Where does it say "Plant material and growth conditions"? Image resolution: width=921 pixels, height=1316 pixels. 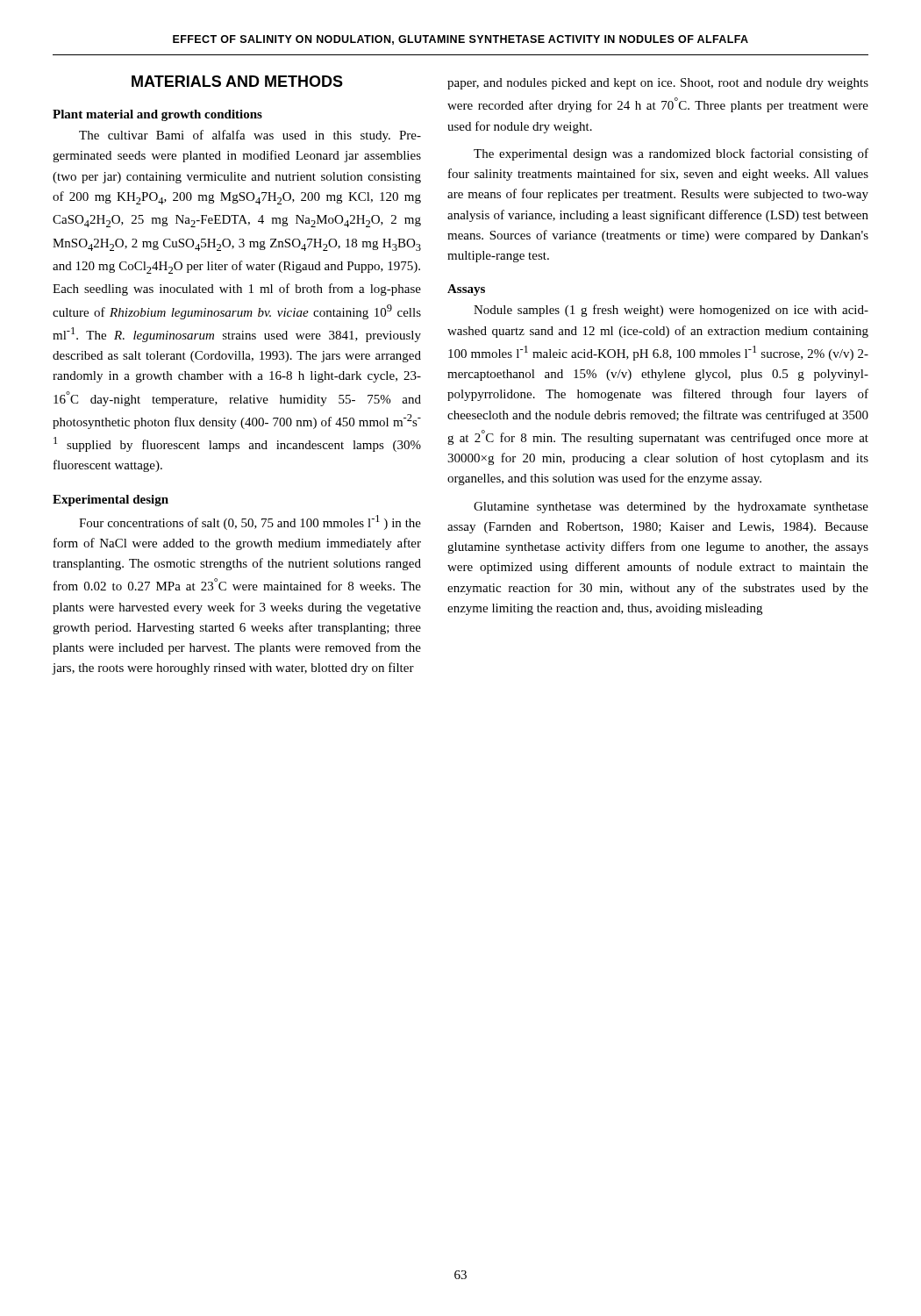click(157, 114)
